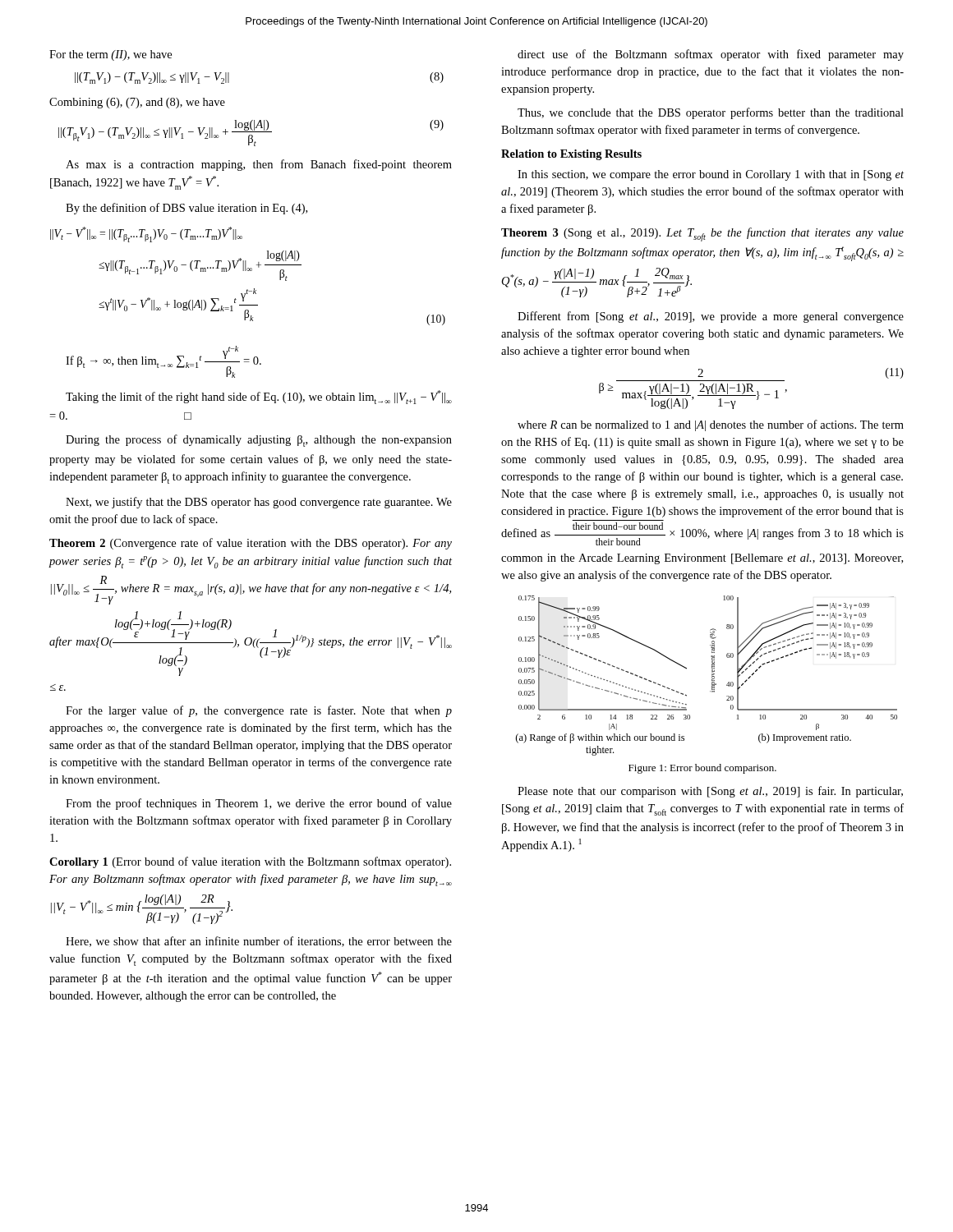
Task: Navigate to the region starting "(9) ||(TβtV1) −"
Action: 251,133
